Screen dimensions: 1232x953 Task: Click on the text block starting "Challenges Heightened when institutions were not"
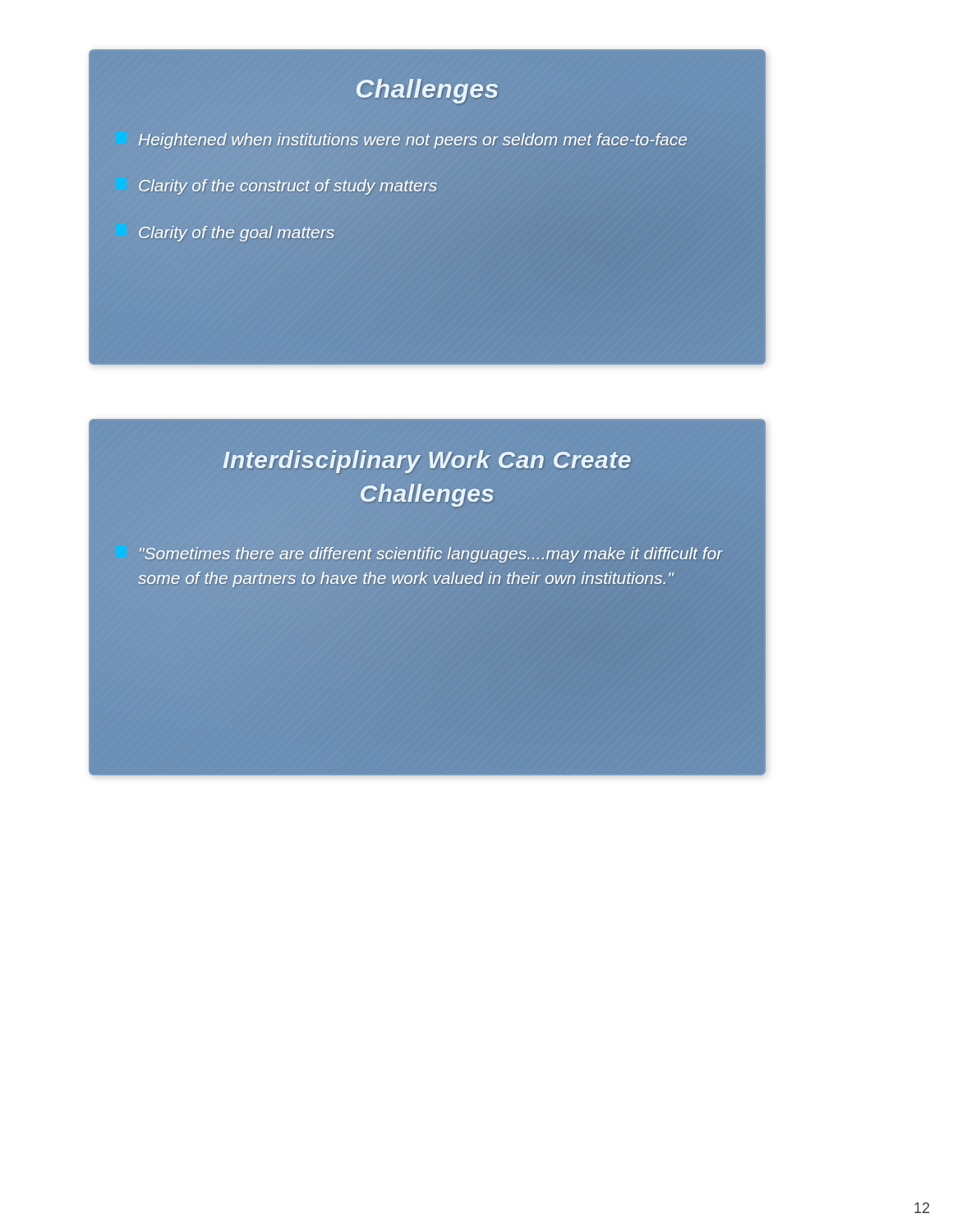(x=427, y=152)
